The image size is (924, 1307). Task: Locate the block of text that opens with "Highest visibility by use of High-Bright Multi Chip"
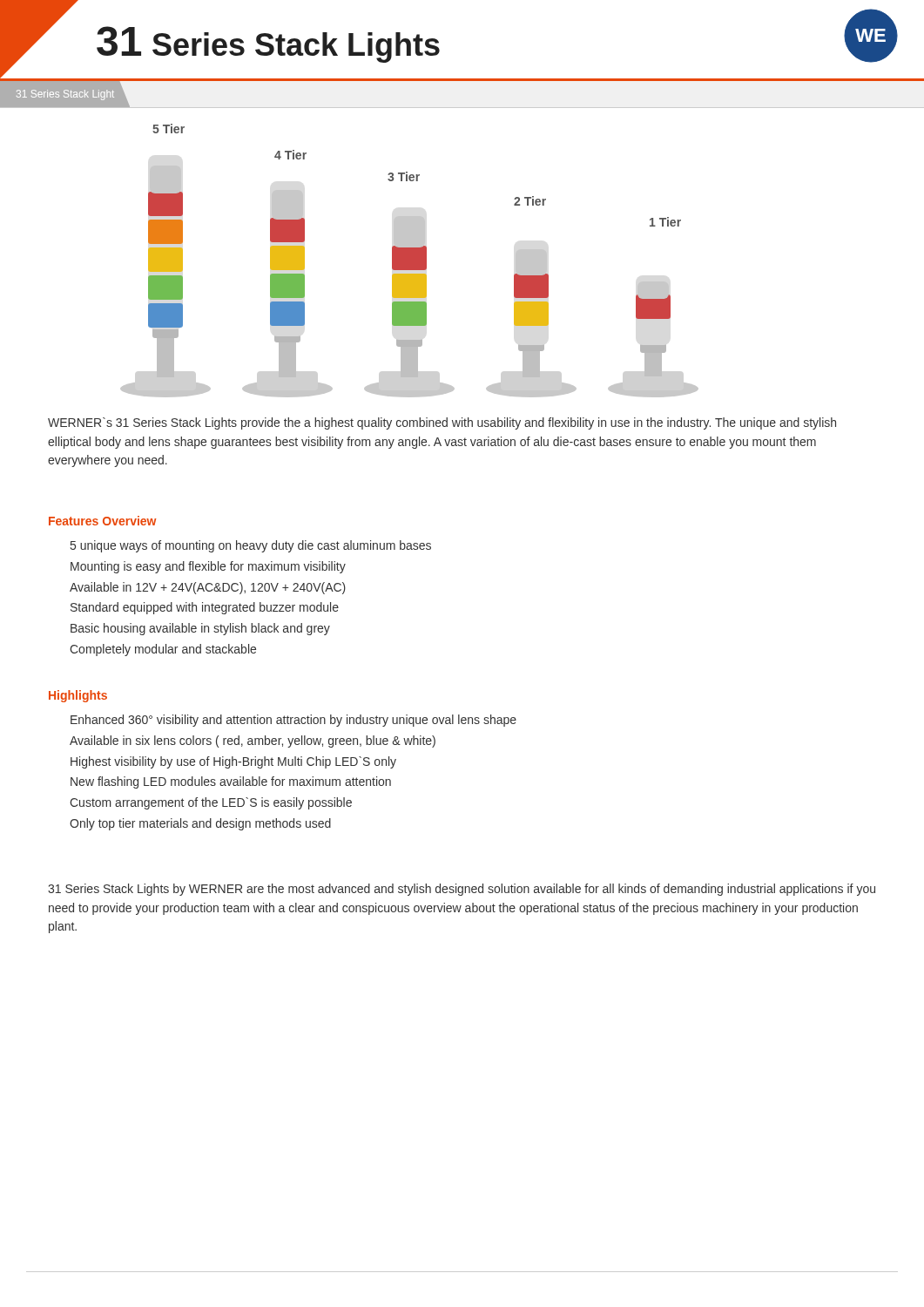click(x=233, y=761)
